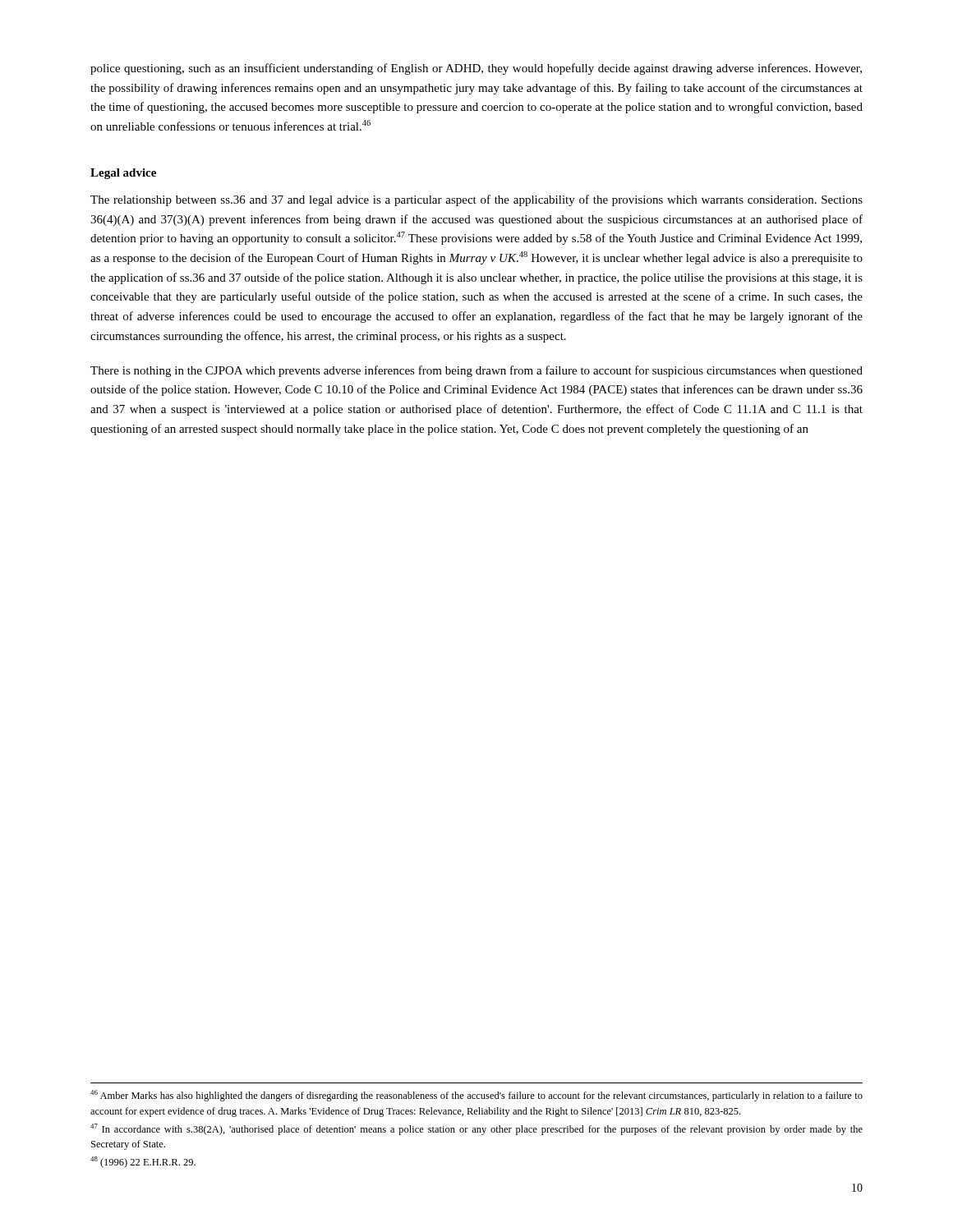Point to the element starting "47 In accordance with s.38(2A),"

click(476, 1136)
